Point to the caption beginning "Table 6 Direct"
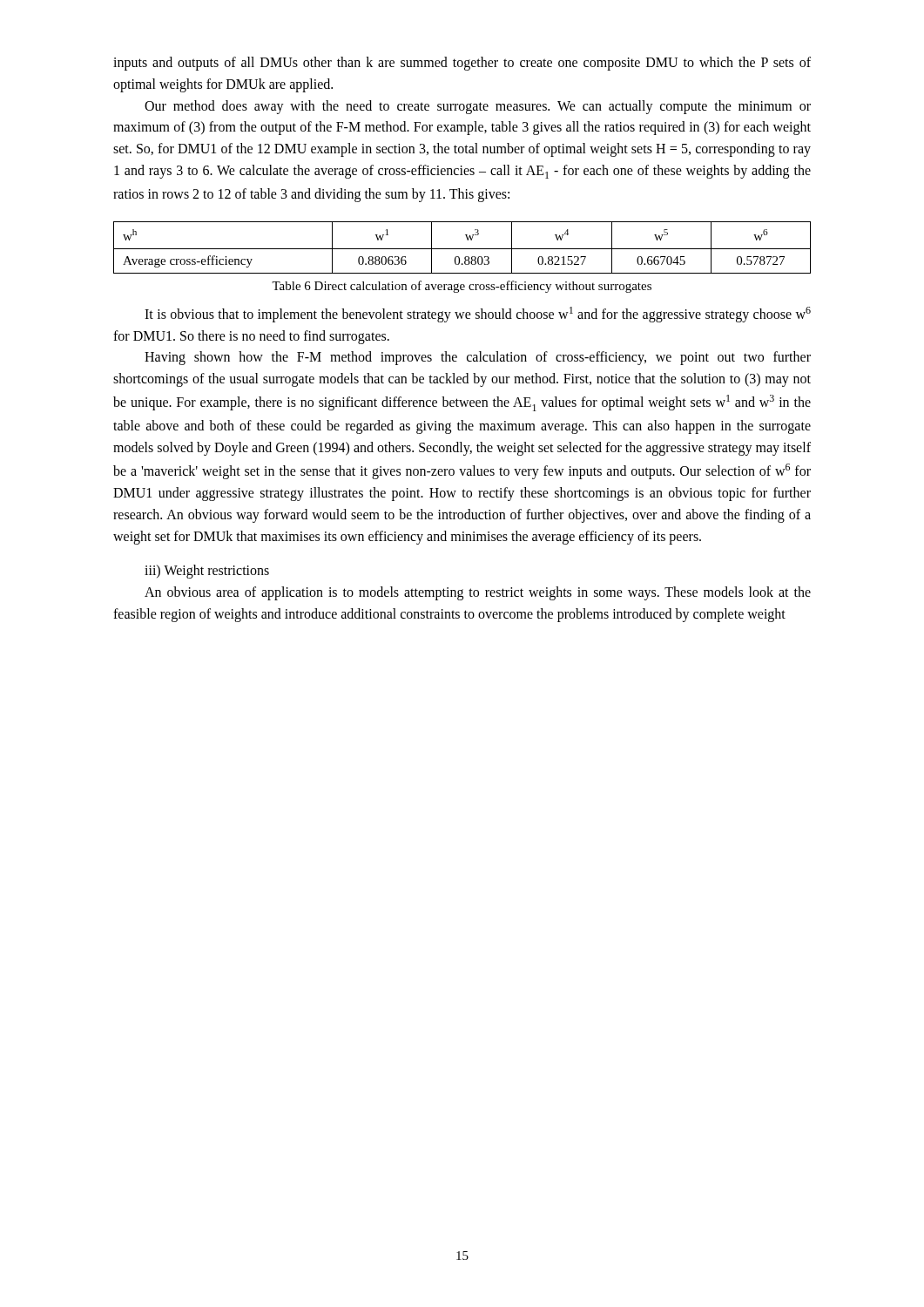Screen dimensions: 1307x924 (x=462, y=285)
